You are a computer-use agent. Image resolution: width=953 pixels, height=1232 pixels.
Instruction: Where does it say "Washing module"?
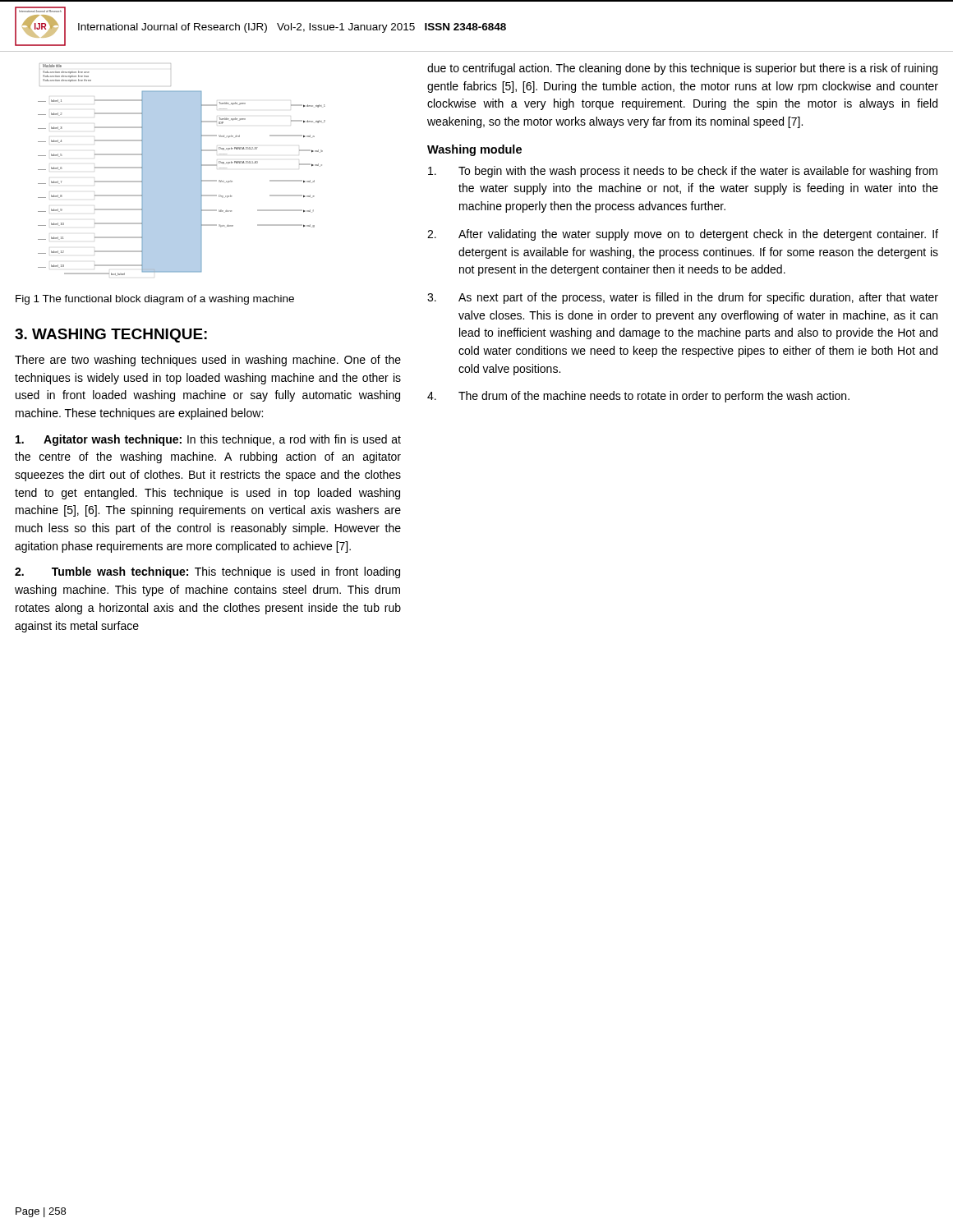click(475, 149)
